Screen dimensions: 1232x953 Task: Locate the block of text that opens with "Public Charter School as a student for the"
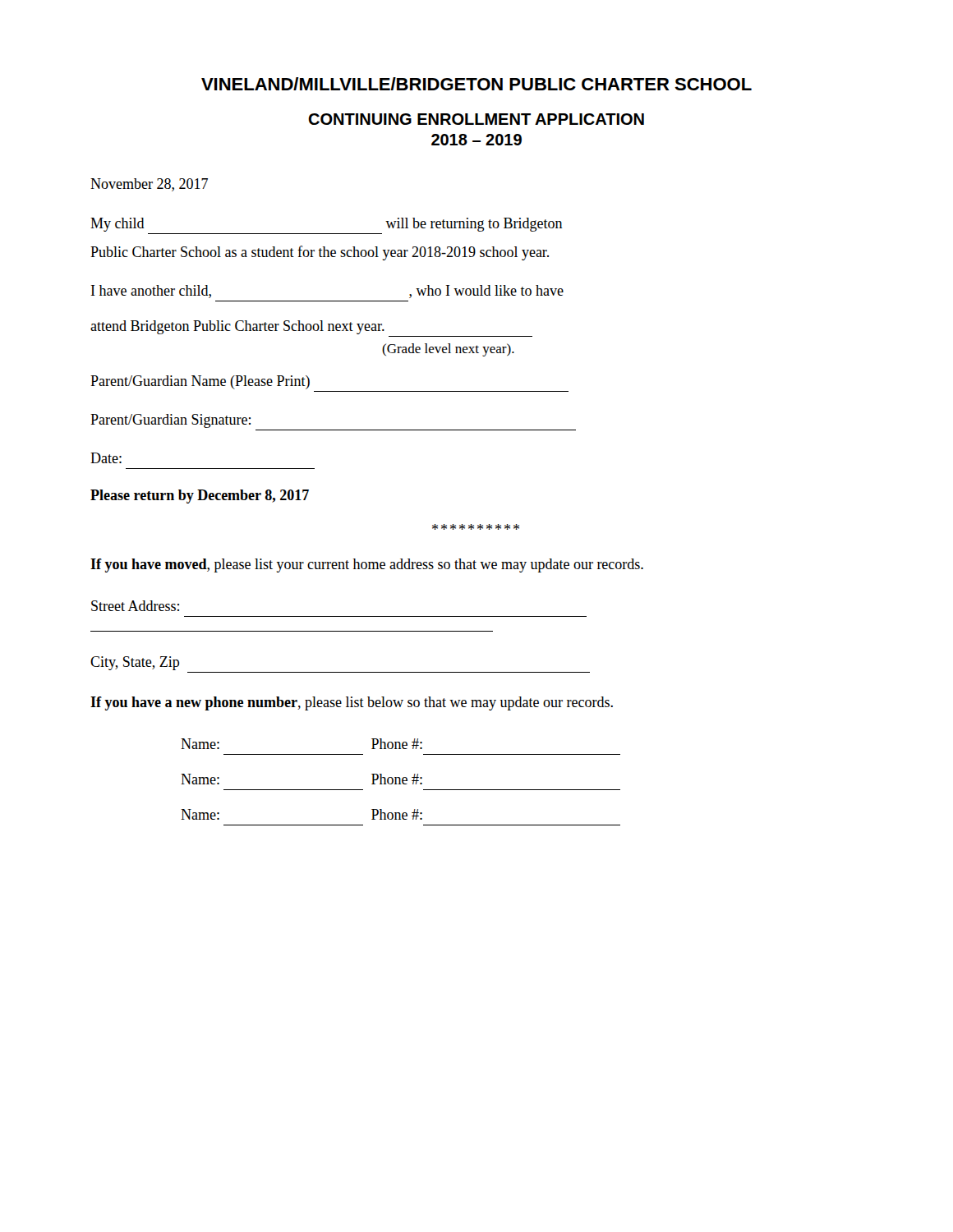pos(320,252)
